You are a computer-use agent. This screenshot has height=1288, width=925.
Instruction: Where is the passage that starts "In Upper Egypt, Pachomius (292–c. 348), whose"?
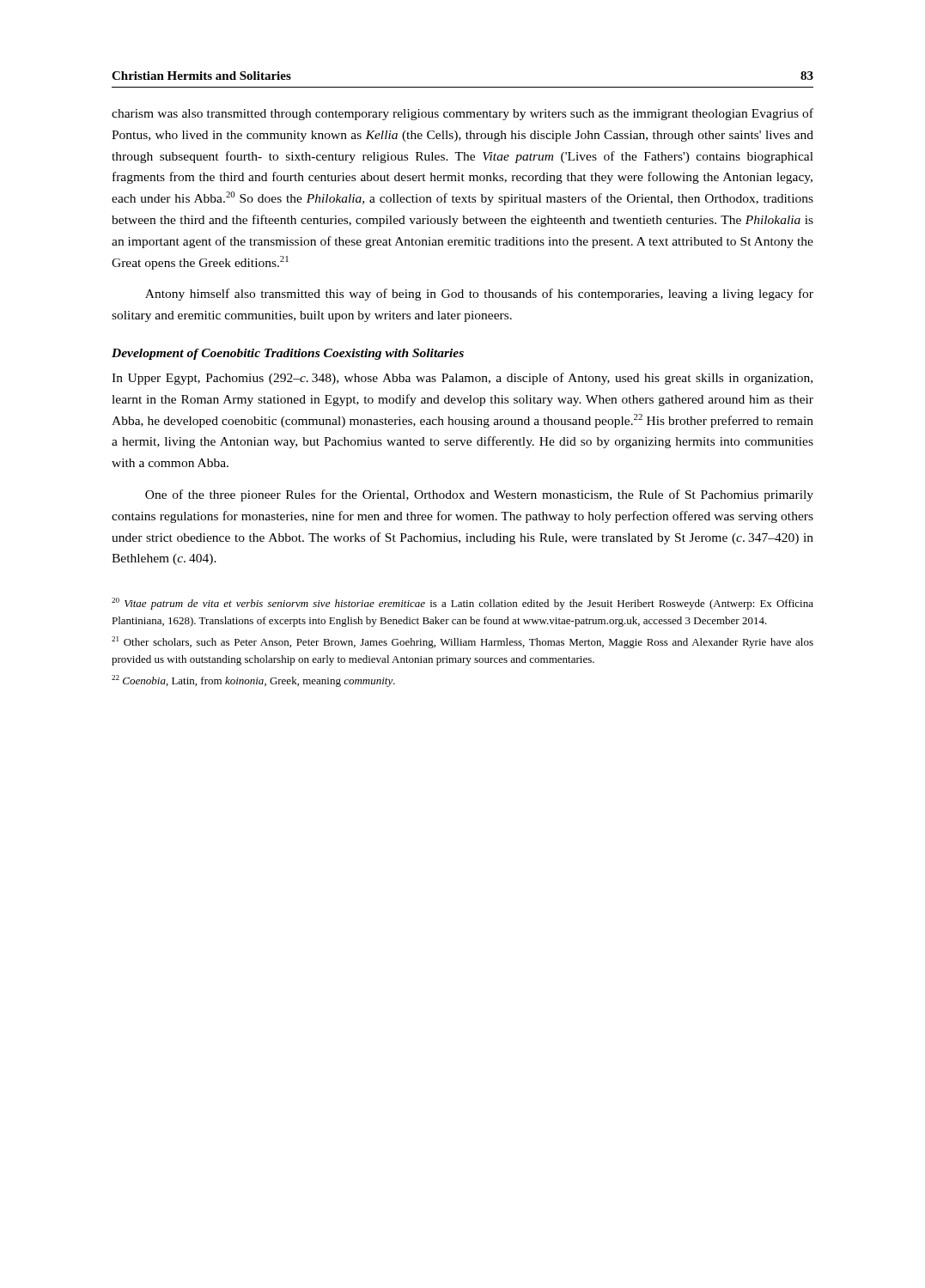(462, 421)
